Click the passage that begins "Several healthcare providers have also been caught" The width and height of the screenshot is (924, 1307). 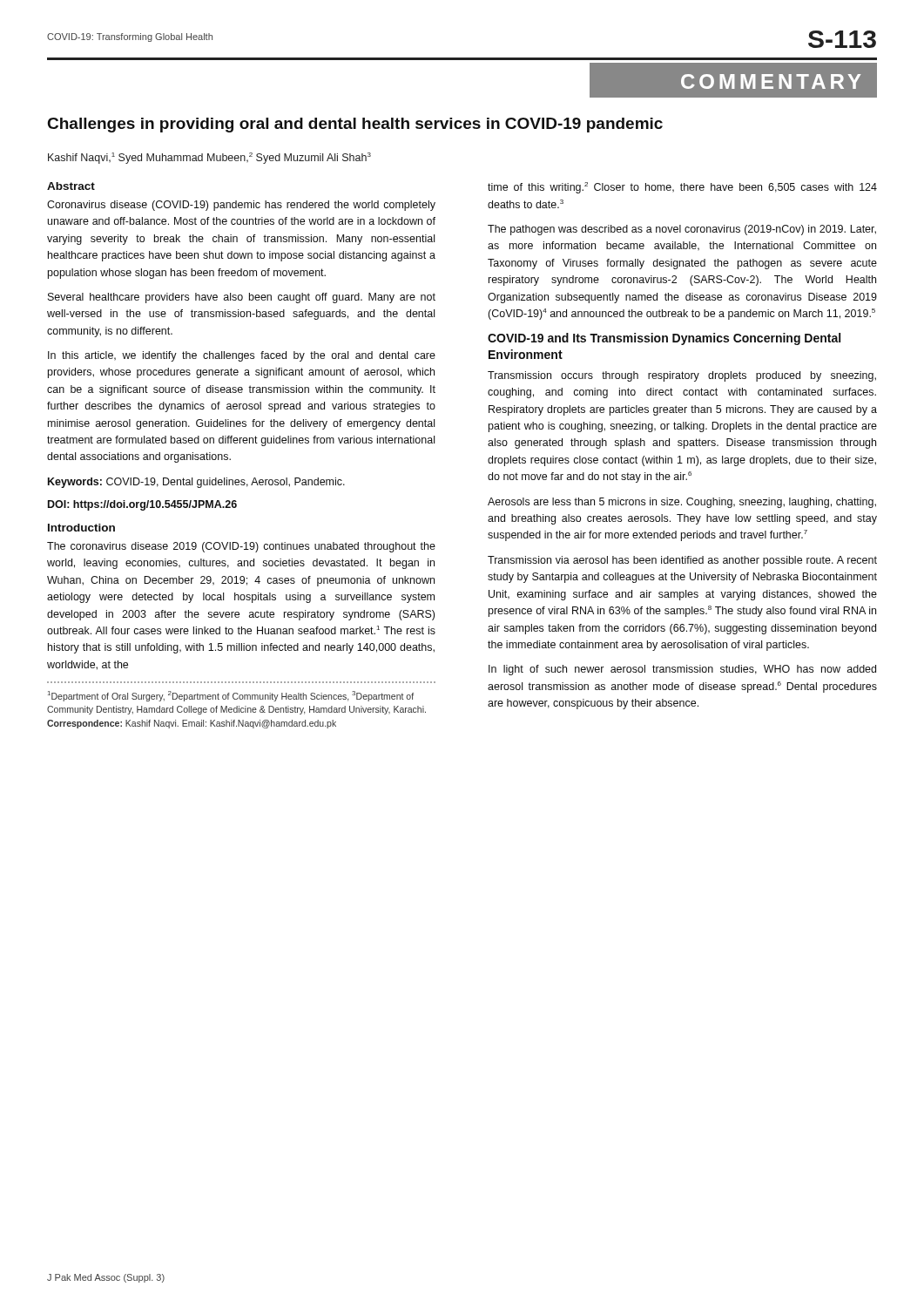(x=241, y=314)
